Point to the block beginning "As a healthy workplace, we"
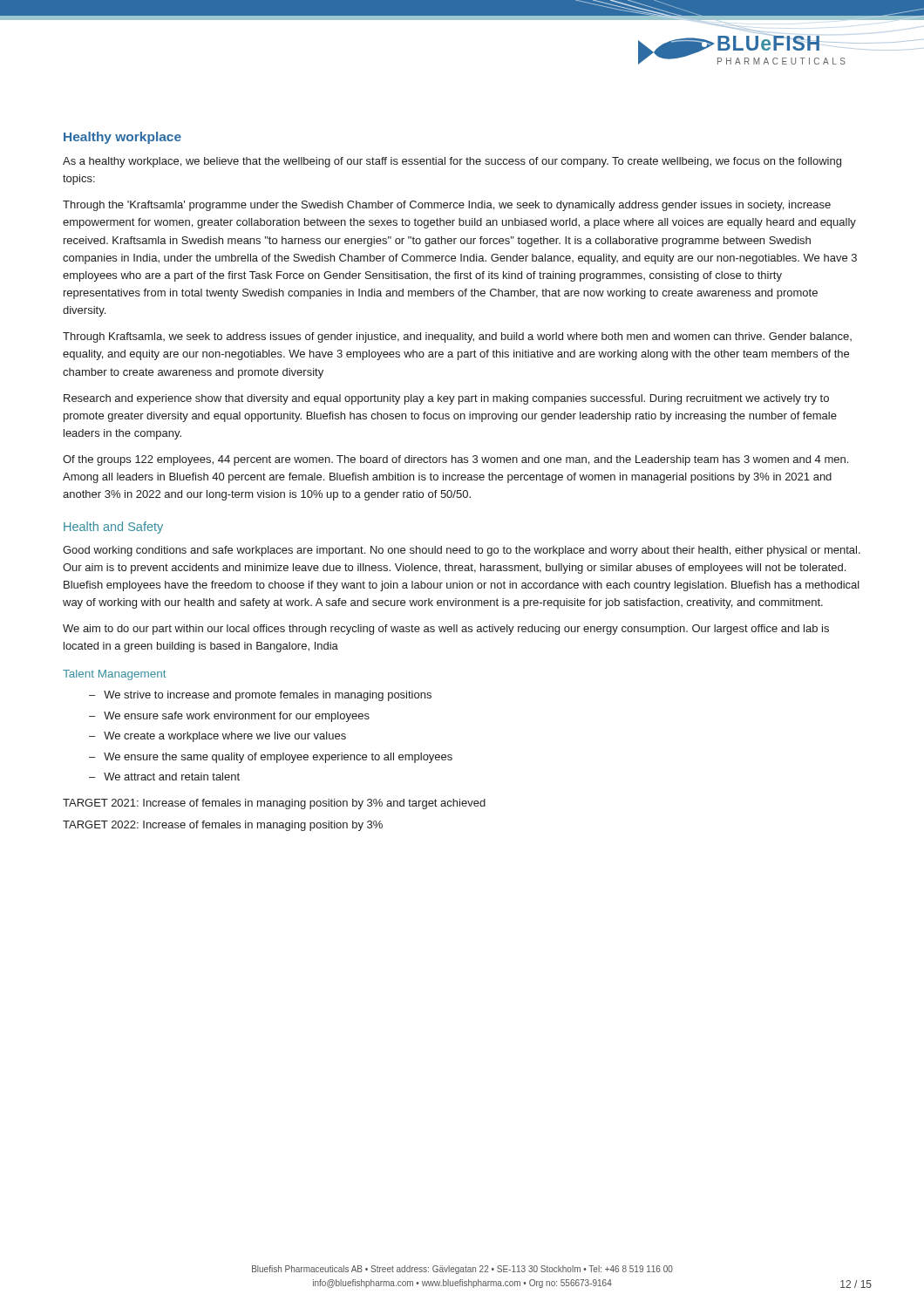 click(452, 170)
